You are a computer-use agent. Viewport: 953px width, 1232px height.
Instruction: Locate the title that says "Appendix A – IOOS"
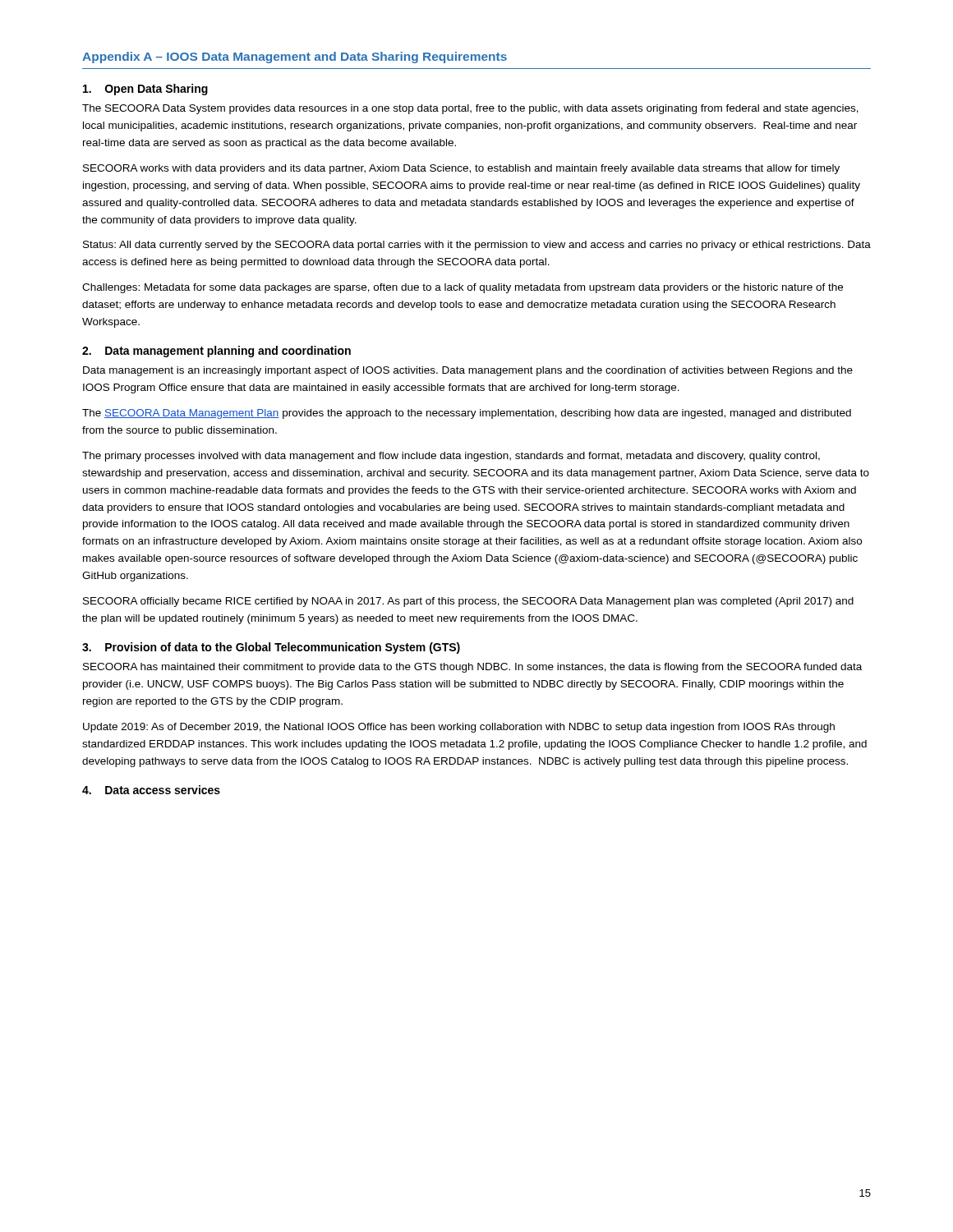[295, 56]
